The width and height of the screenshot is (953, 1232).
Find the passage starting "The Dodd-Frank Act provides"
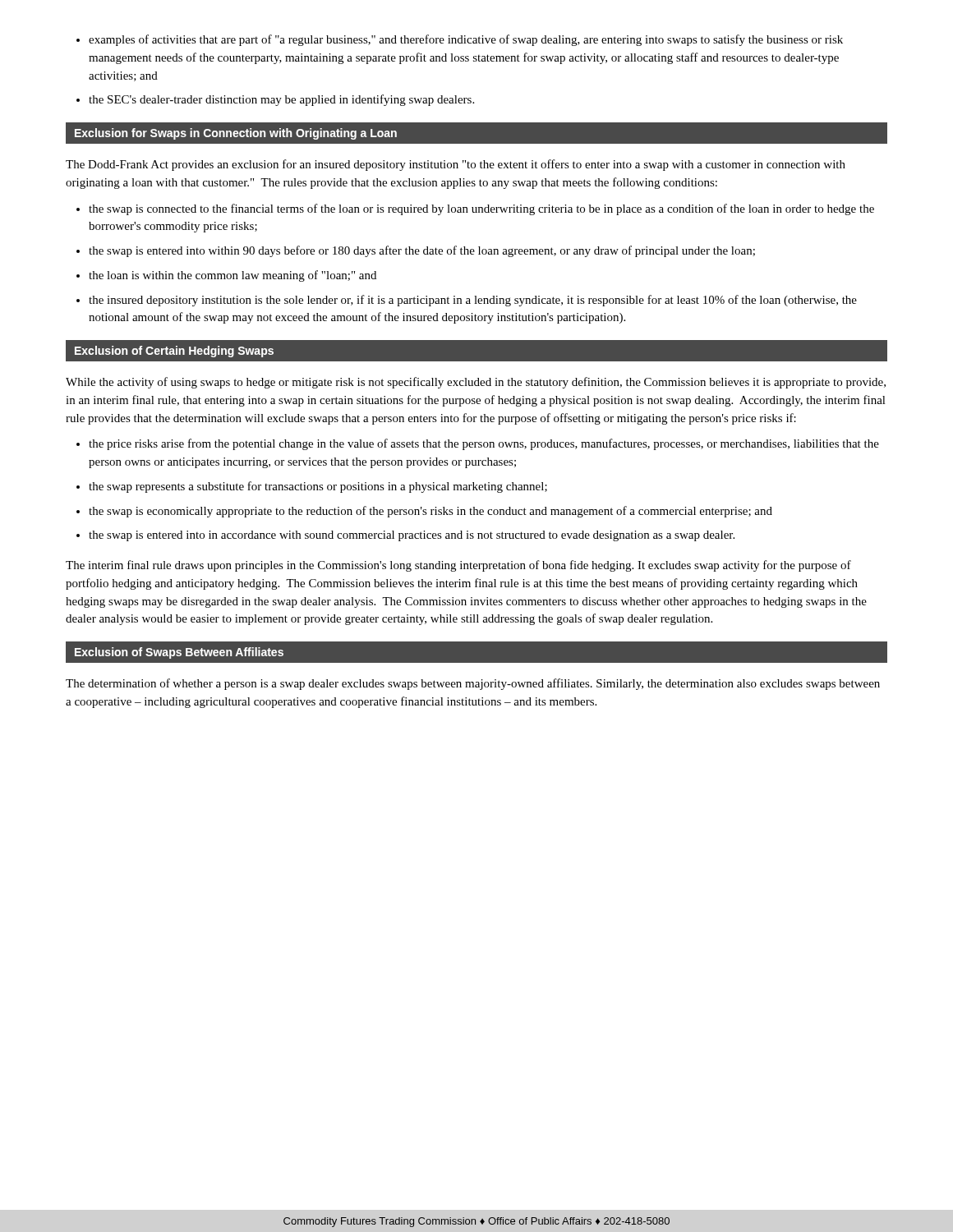(476, 174)
